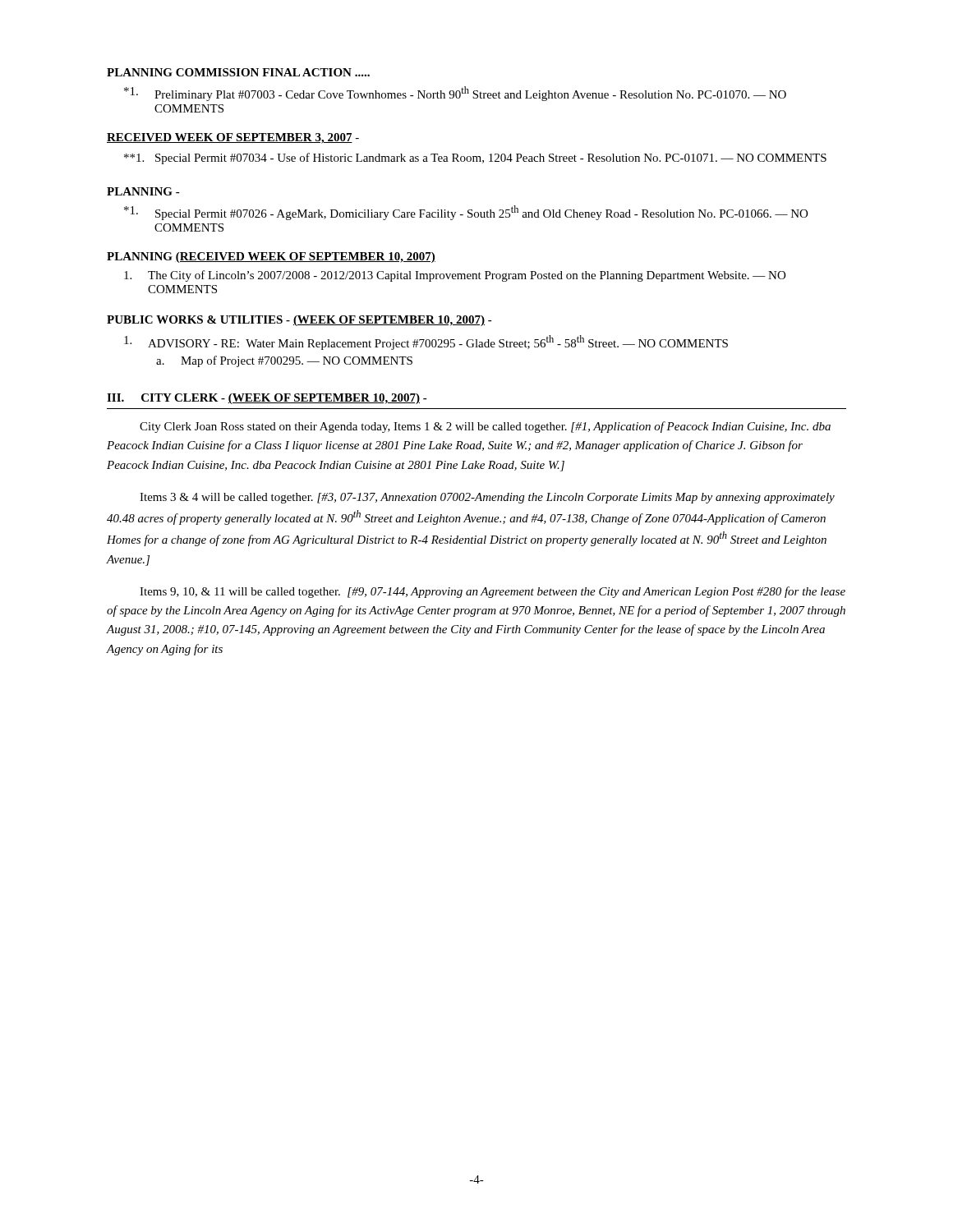
Task: Find the list item containing "a. Map of"
Action: coord(285,361)
